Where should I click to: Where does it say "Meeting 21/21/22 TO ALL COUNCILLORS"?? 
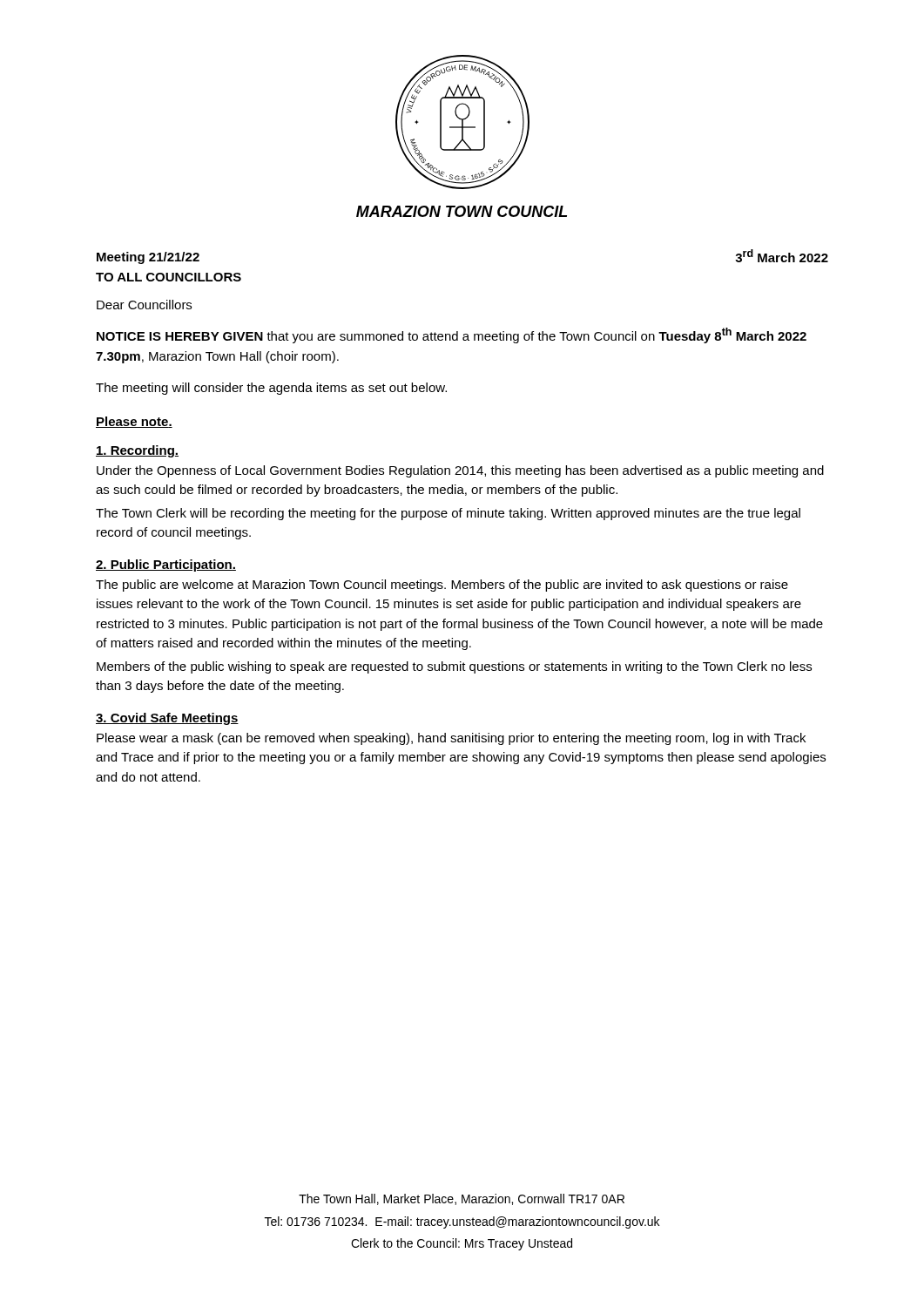pyautogui.click(x=169, y=266)
